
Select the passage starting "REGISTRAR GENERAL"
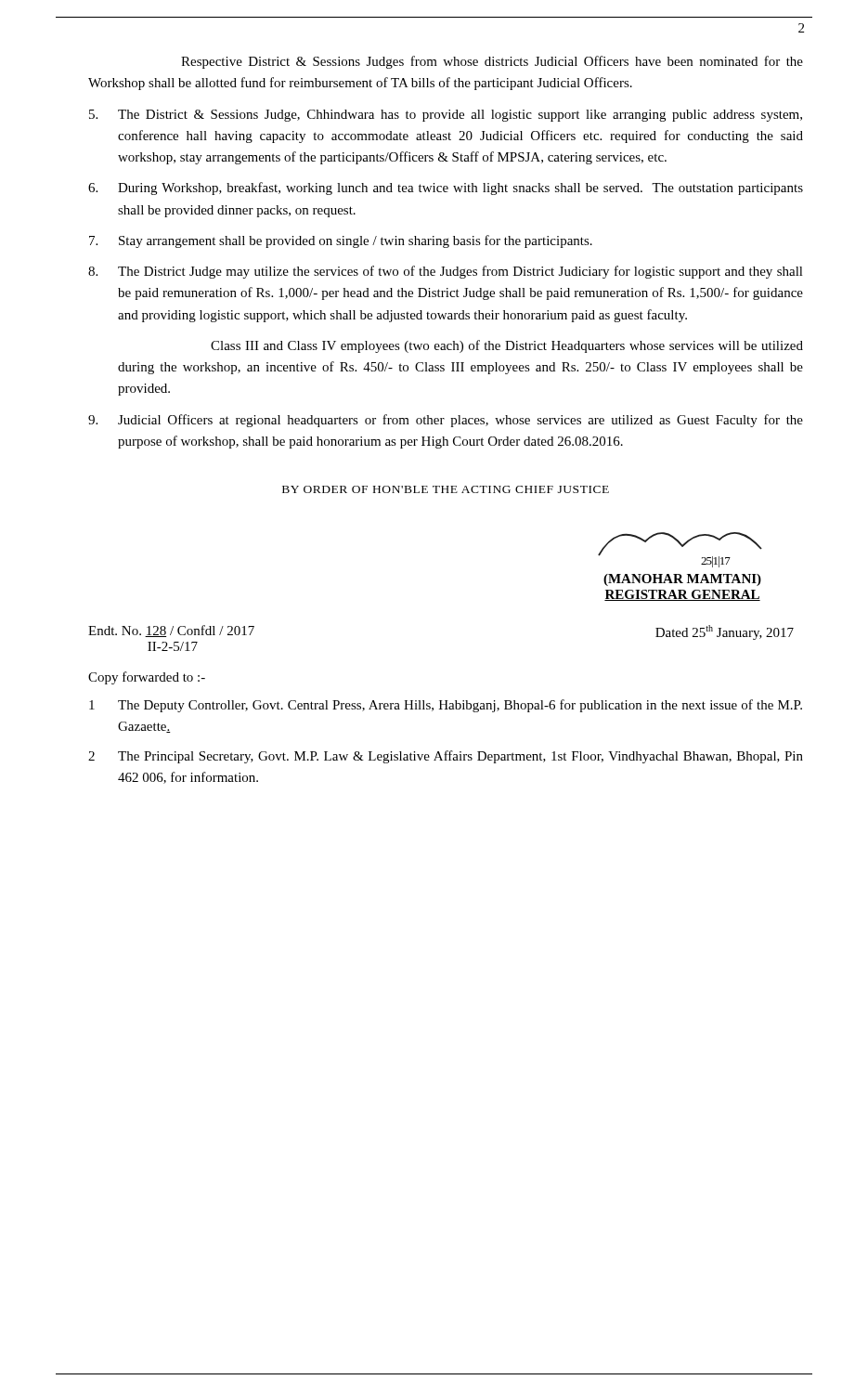[682, 594]
